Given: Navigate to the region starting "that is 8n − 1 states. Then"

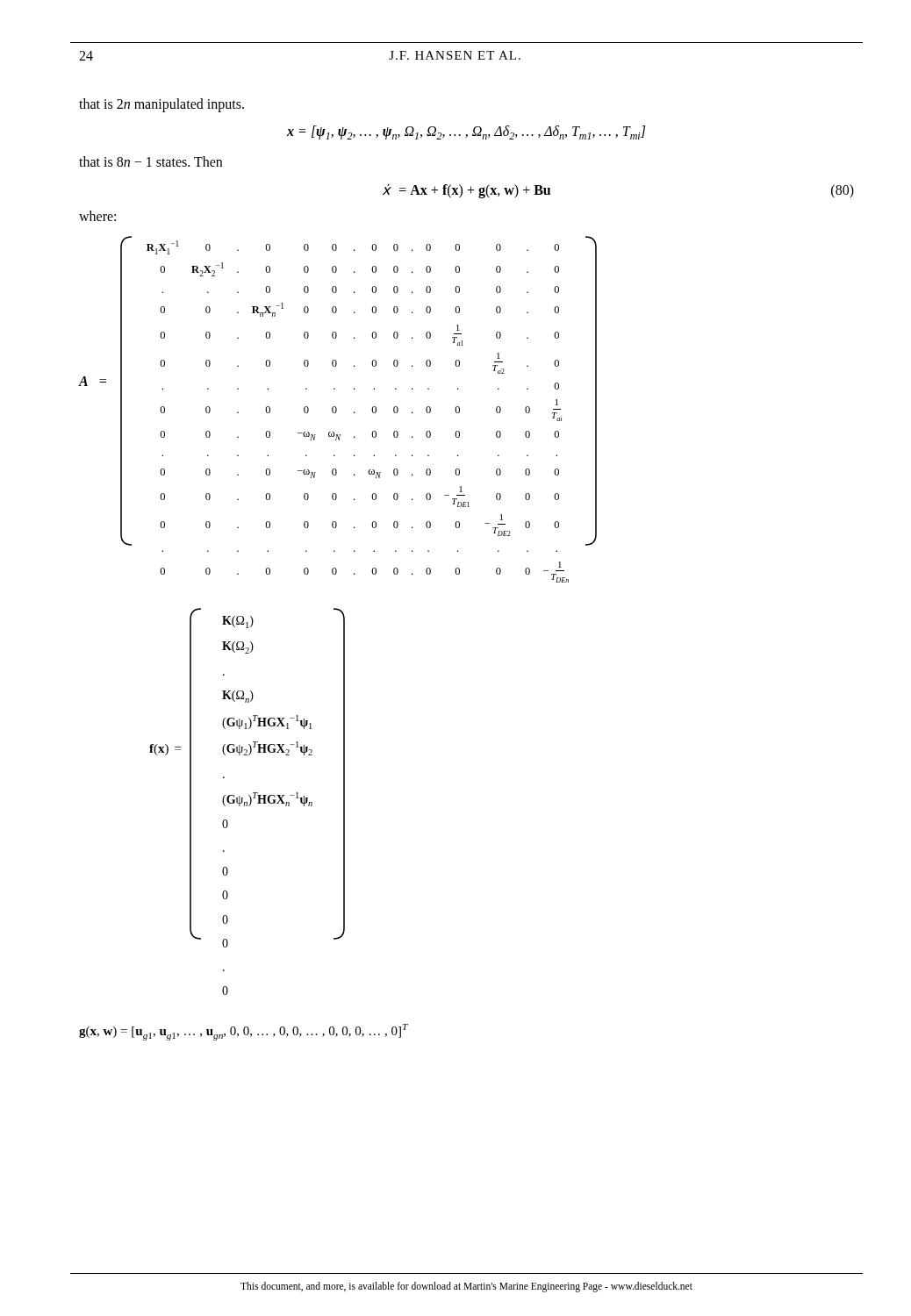Looking at the screenshot, I should pos(151,162).
